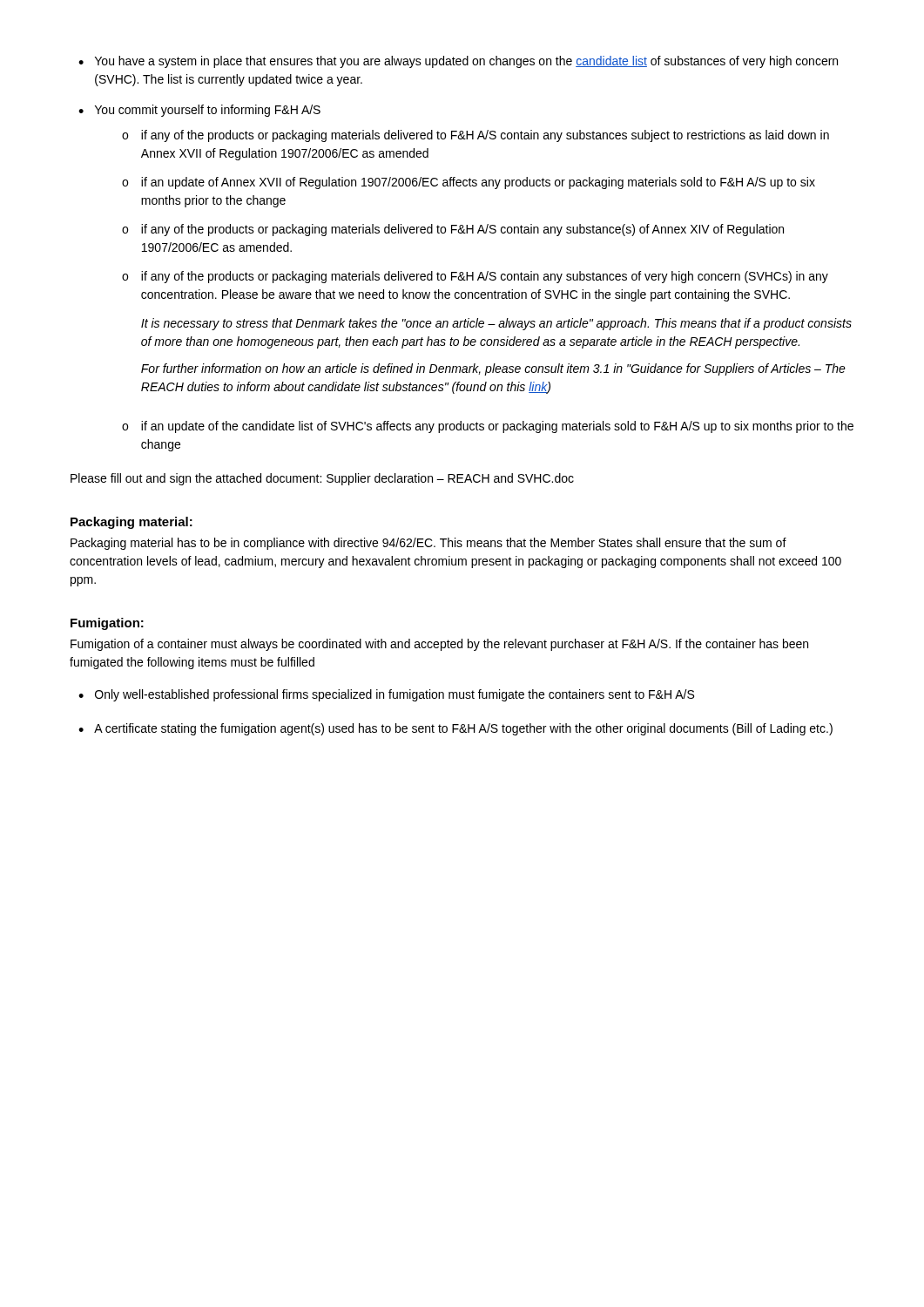The image size is (924, 1307).
Task: Select the text block starting "It is necessary"
Action: point(496,333)
